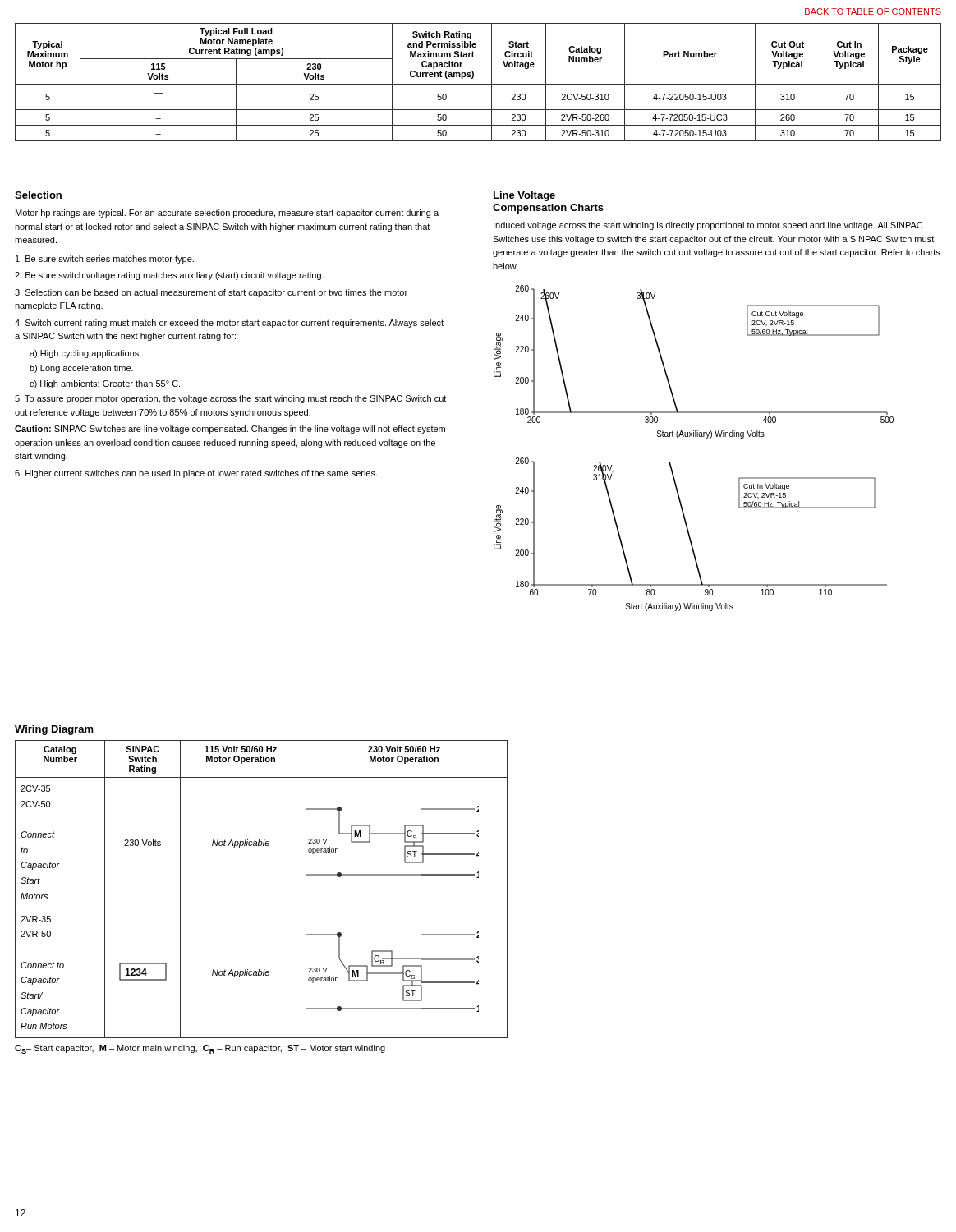The width and height of the screenshot is (956, 1232).
Task: Point to the block starting "5. To assure proper"
Action: click(231, 405)
